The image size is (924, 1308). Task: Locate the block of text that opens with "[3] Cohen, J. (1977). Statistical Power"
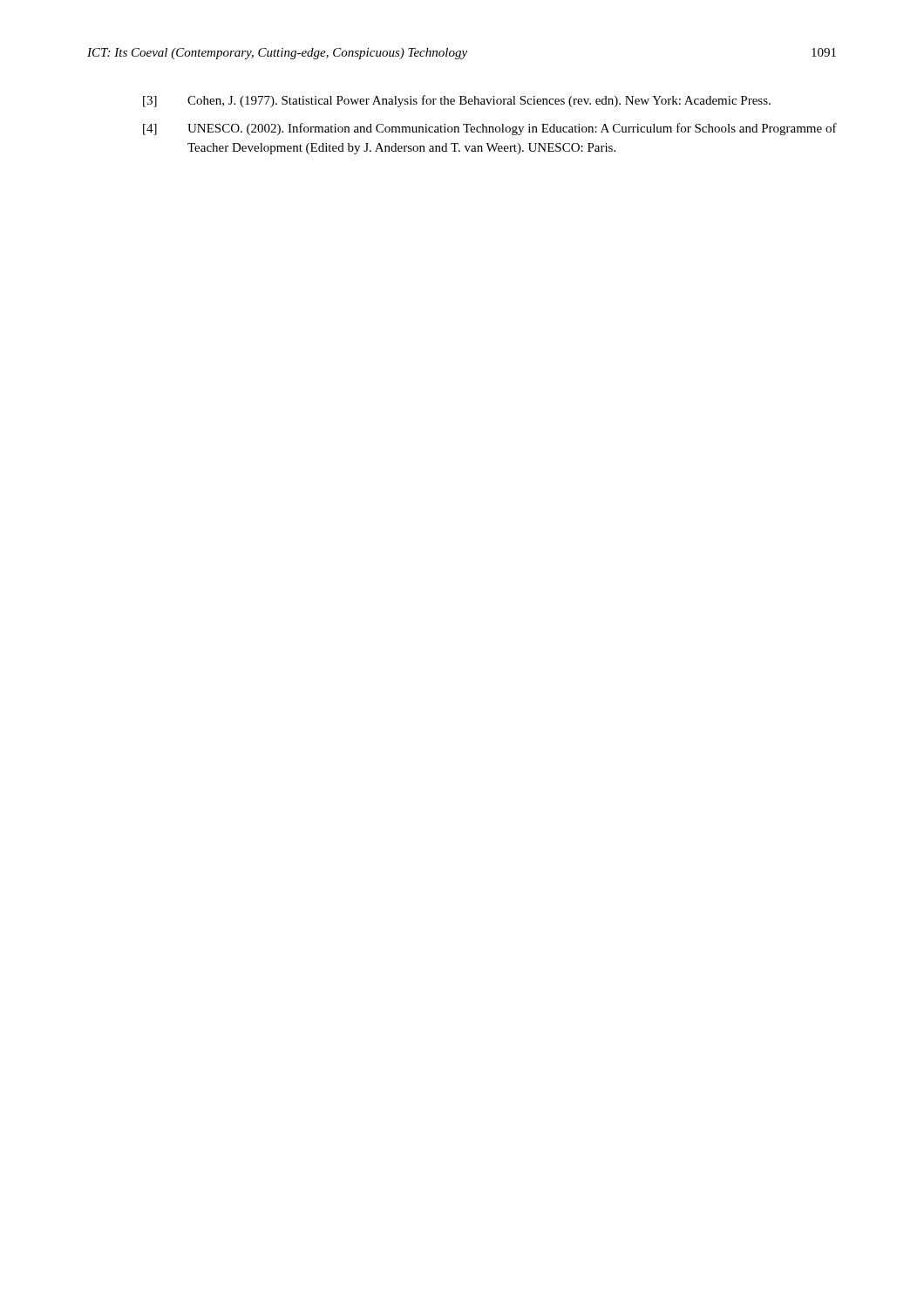[489, 101]
